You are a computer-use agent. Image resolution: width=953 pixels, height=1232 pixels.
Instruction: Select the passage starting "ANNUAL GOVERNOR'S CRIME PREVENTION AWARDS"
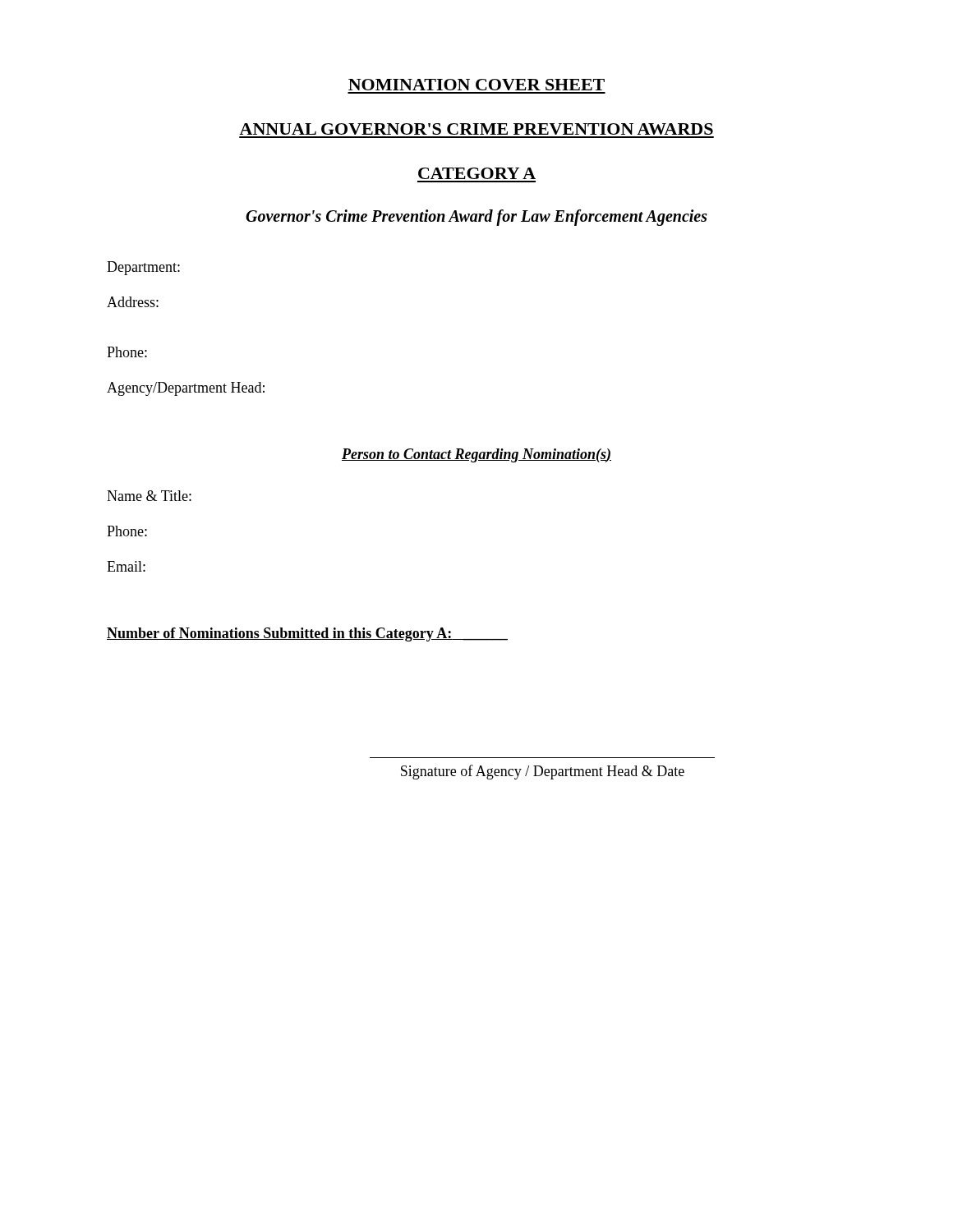tap(476, 129)
